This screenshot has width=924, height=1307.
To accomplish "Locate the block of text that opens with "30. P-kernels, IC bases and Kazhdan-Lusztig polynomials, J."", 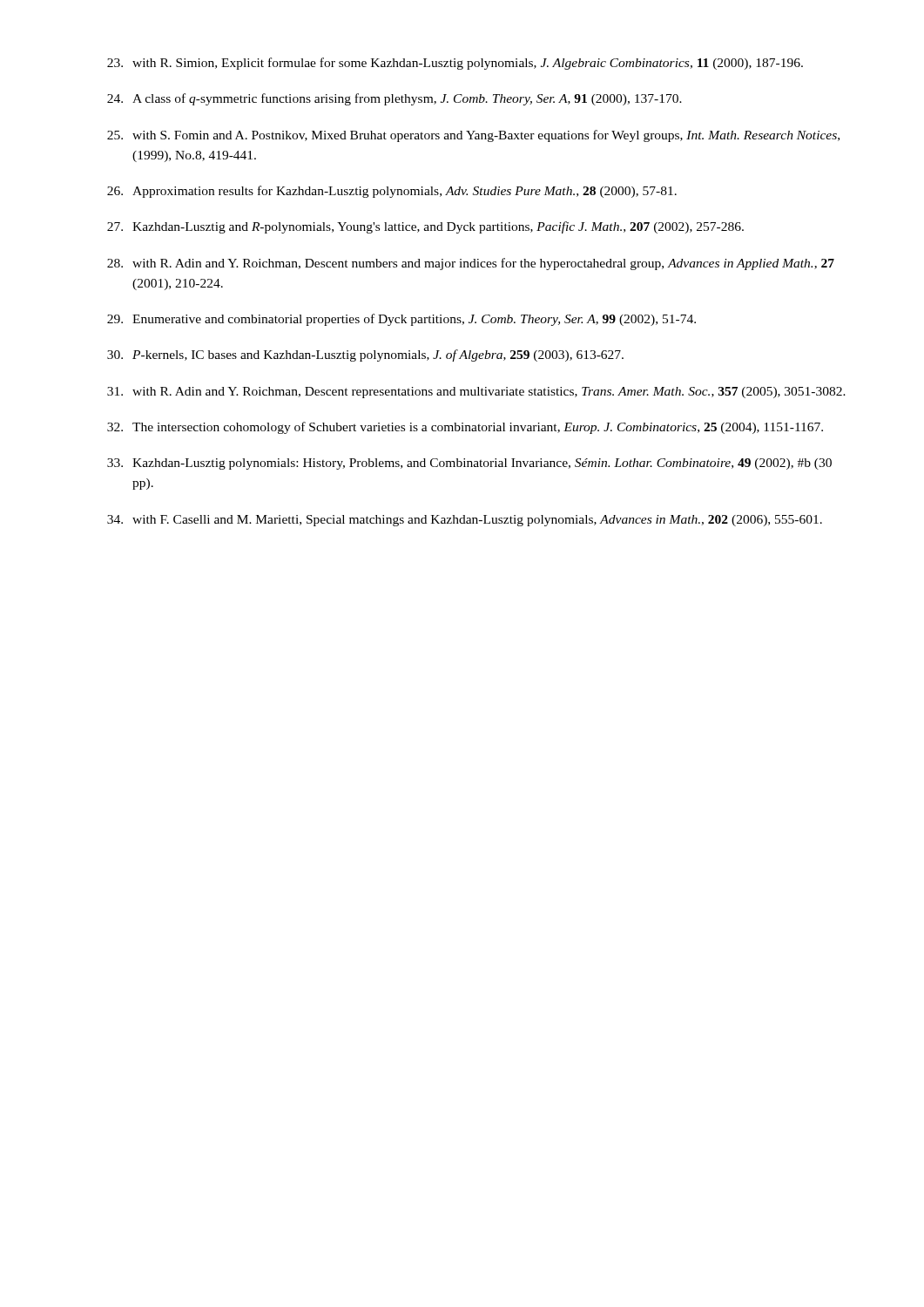I will pyautogui.click(x=471, y=355).
